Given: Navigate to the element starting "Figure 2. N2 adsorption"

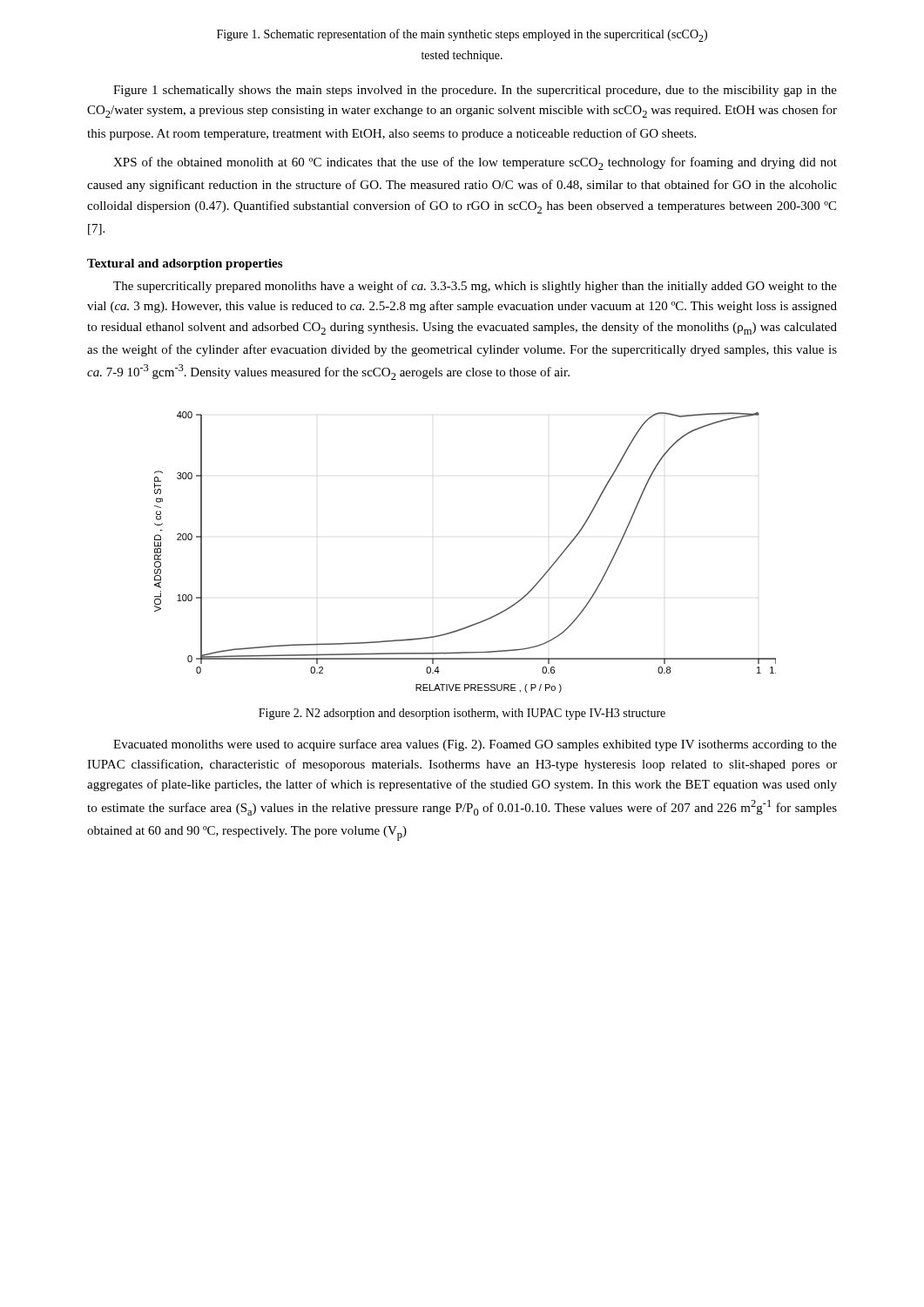Looking at the screenshot, I should coord(462,713).
